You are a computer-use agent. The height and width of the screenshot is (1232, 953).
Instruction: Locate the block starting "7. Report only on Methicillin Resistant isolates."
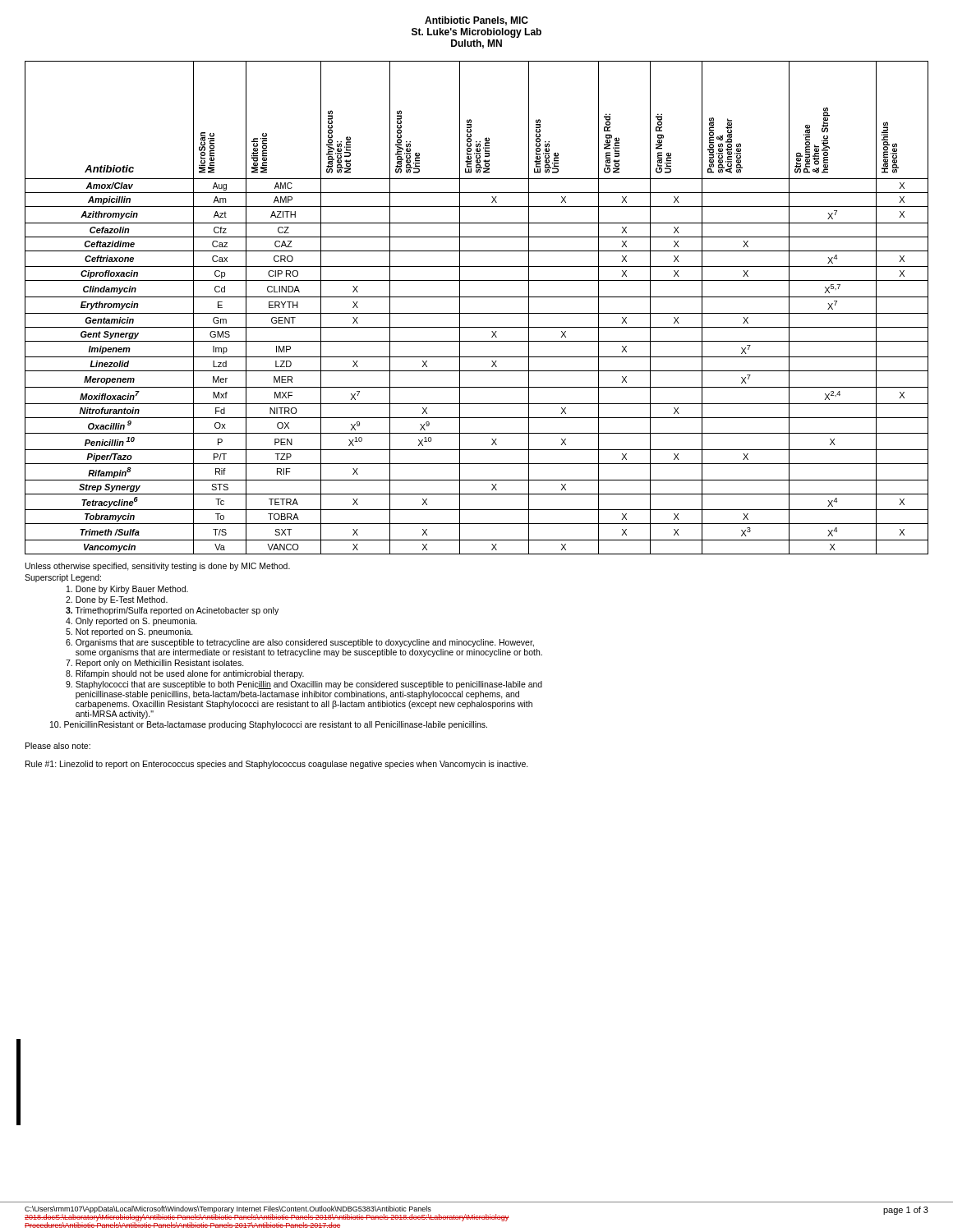[x=155, y=663]
